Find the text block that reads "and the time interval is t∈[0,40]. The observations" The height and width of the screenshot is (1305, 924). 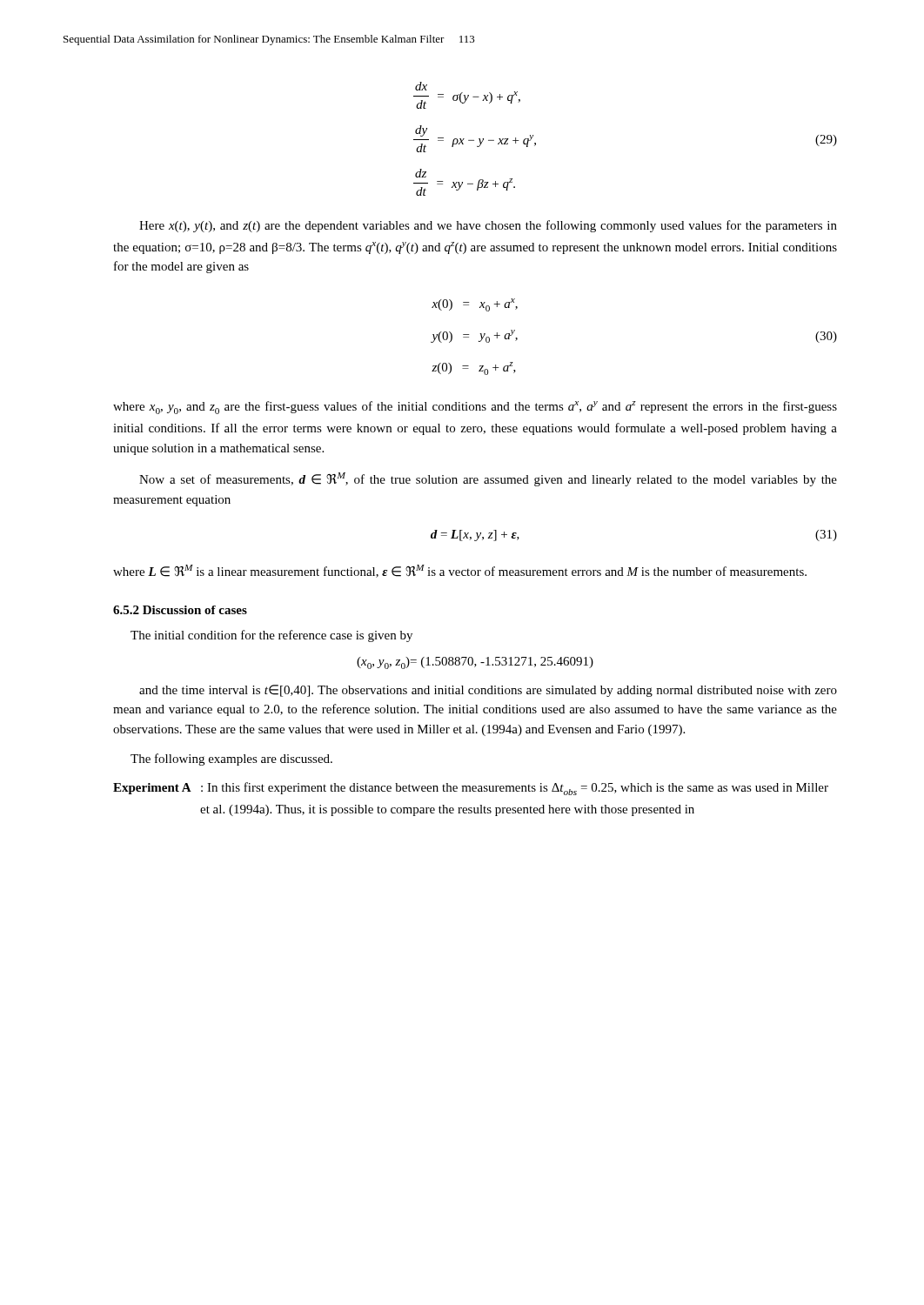[x=475, y=709]
